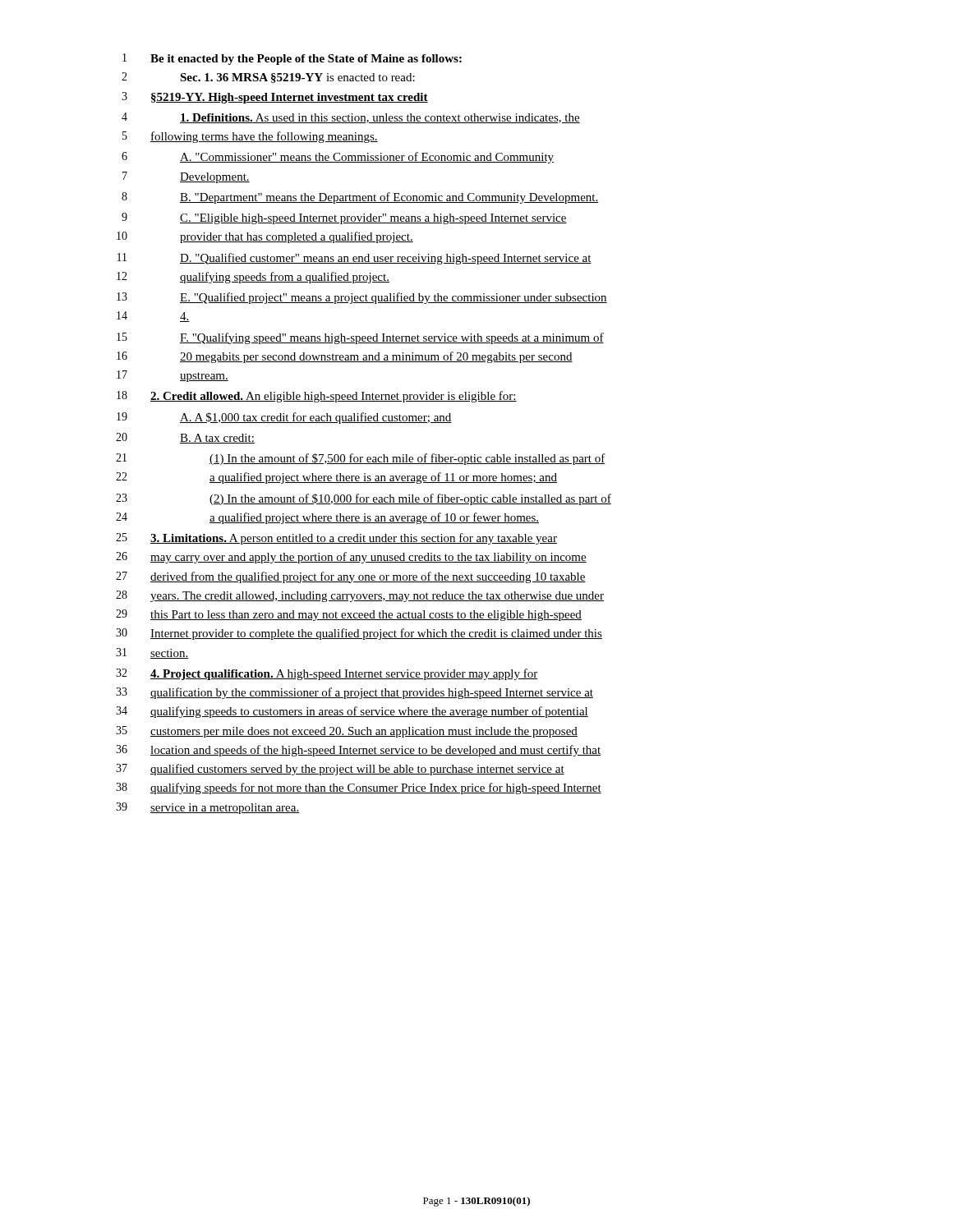Point to the text starting "6 A. "Commissioner" means the Commissioner of"
The height and width of the screenshot is (1232, 953).
click(419, 158)
